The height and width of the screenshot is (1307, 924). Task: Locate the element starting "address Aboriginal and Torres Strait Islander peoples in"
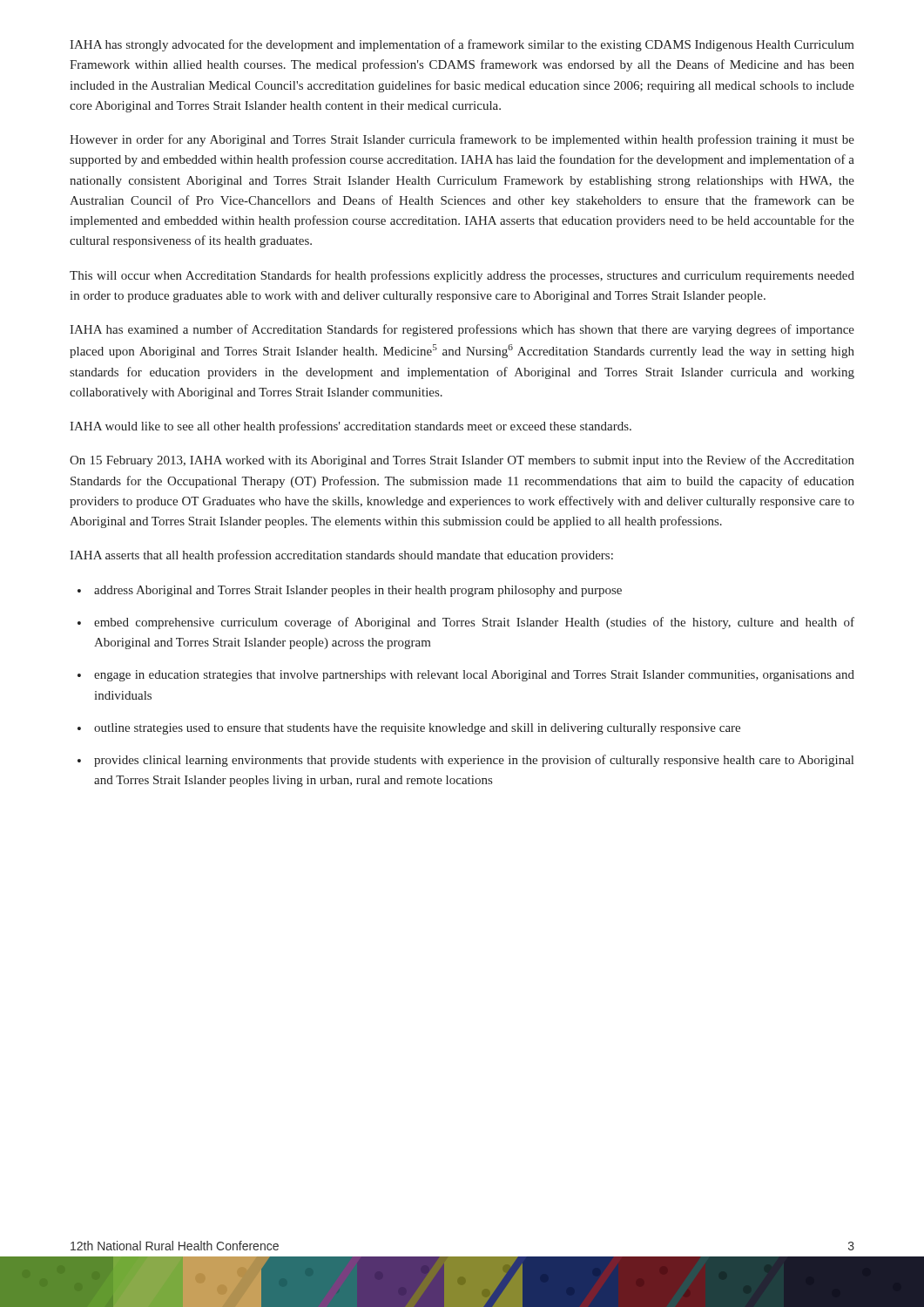[462, 590]
